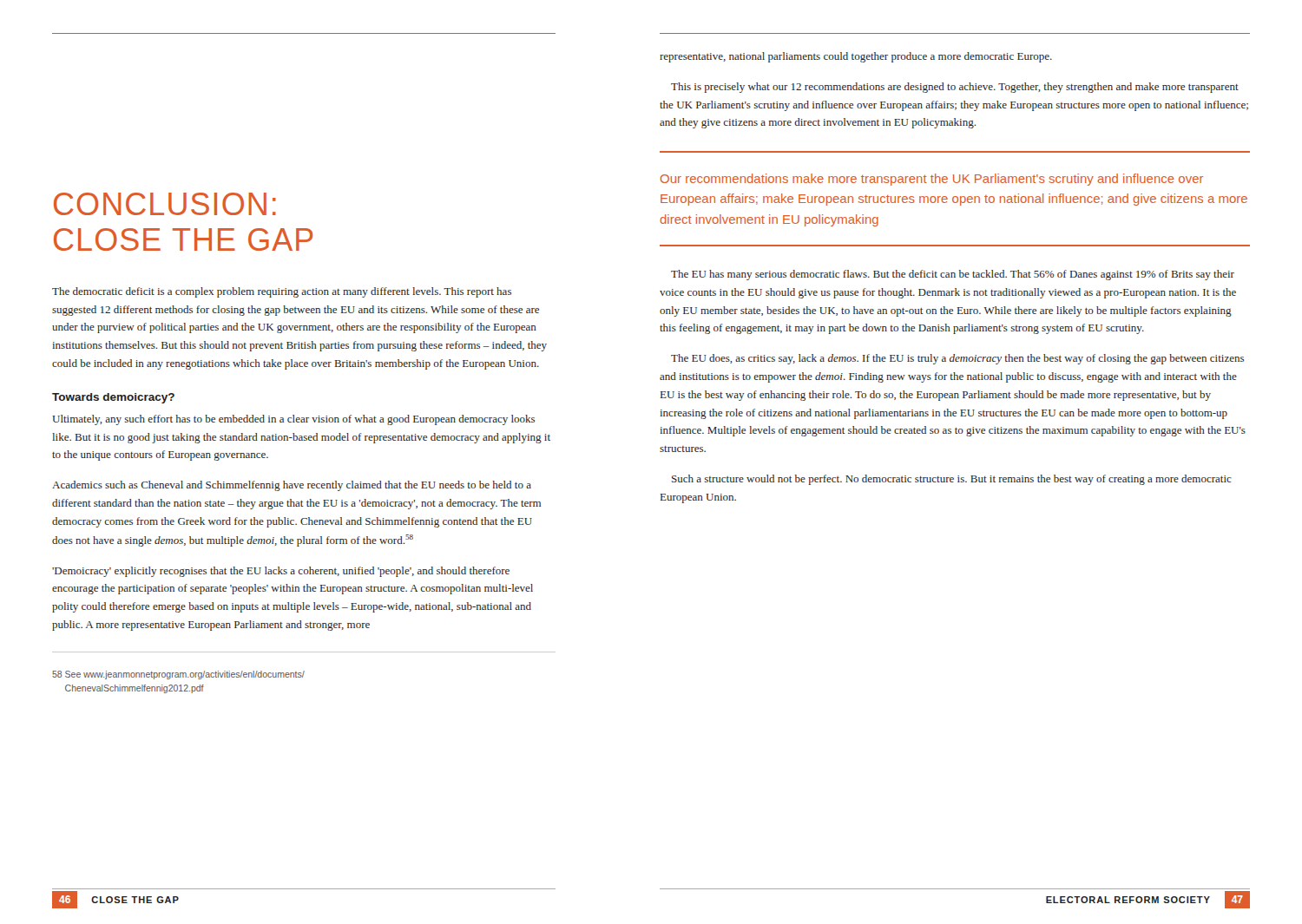Point to the block beginning "representative, national parliaments could together produce a more"
Screen dimensions: 924x1302
pyautogui.click(x=955, y=57)
